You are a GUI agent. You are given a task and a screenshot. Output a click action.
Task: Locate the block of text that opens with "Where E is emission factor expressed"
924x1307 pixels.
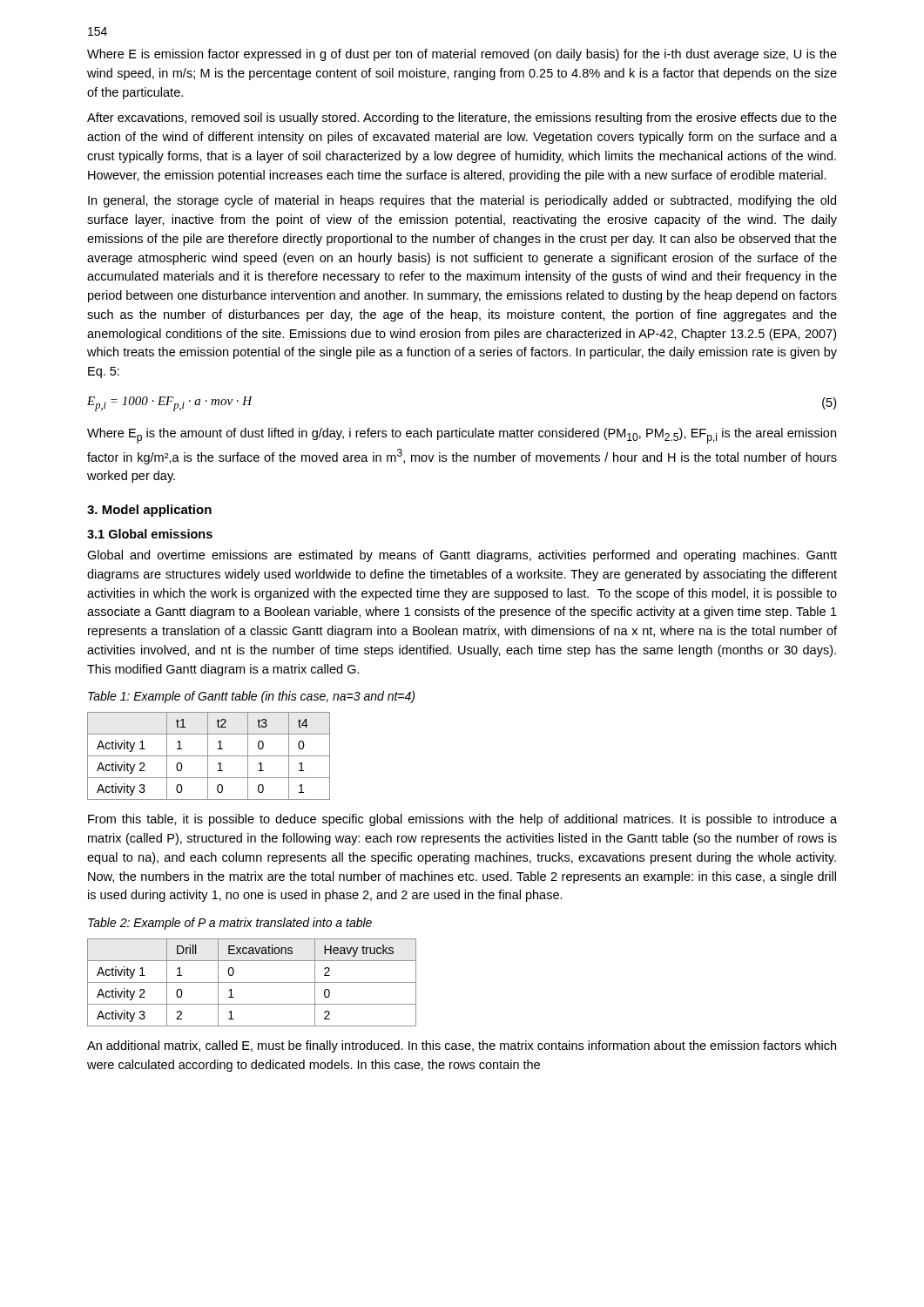click(462, 74)
